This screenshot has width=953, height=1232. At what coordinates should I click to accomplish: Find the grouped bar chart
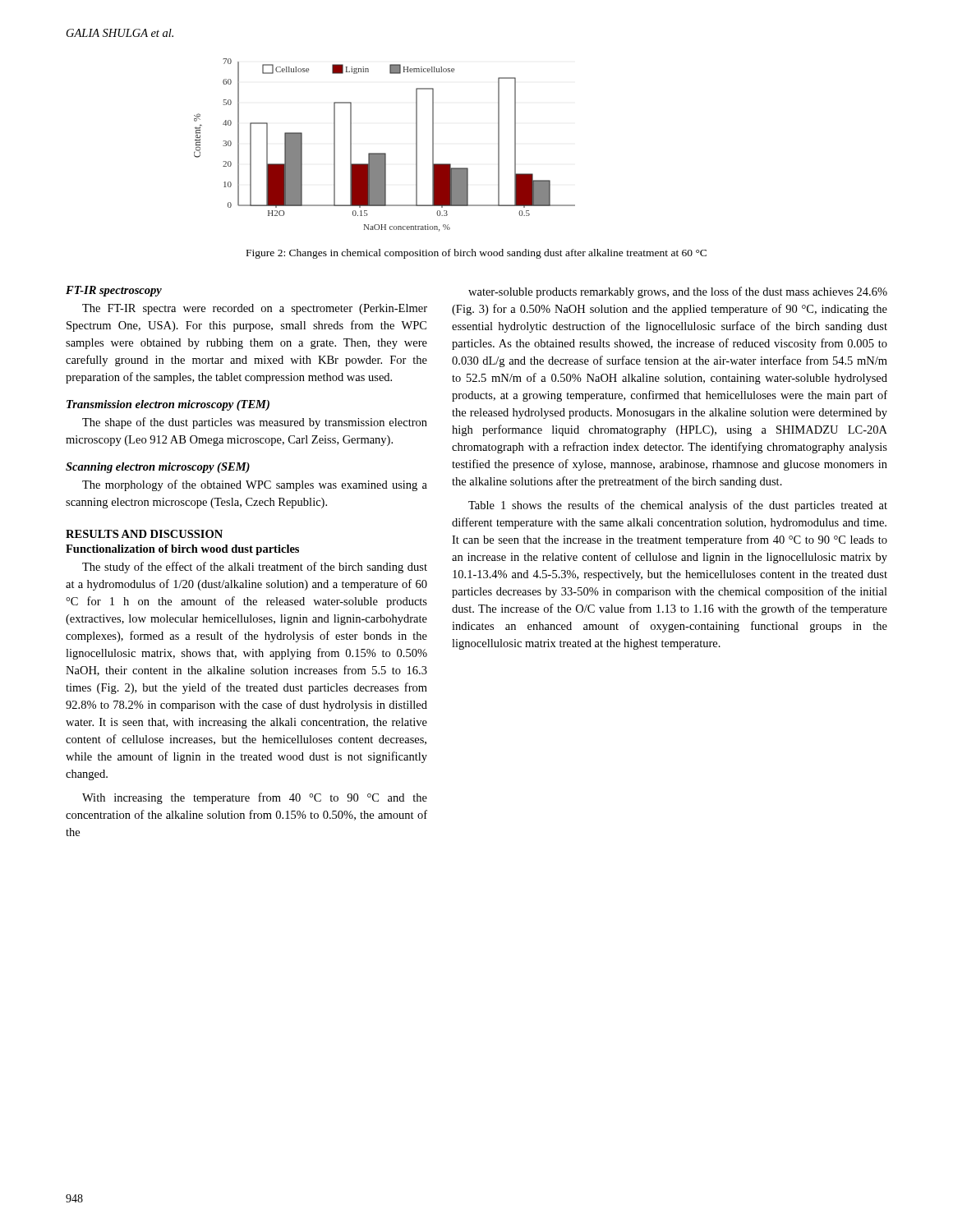(394, 152)
